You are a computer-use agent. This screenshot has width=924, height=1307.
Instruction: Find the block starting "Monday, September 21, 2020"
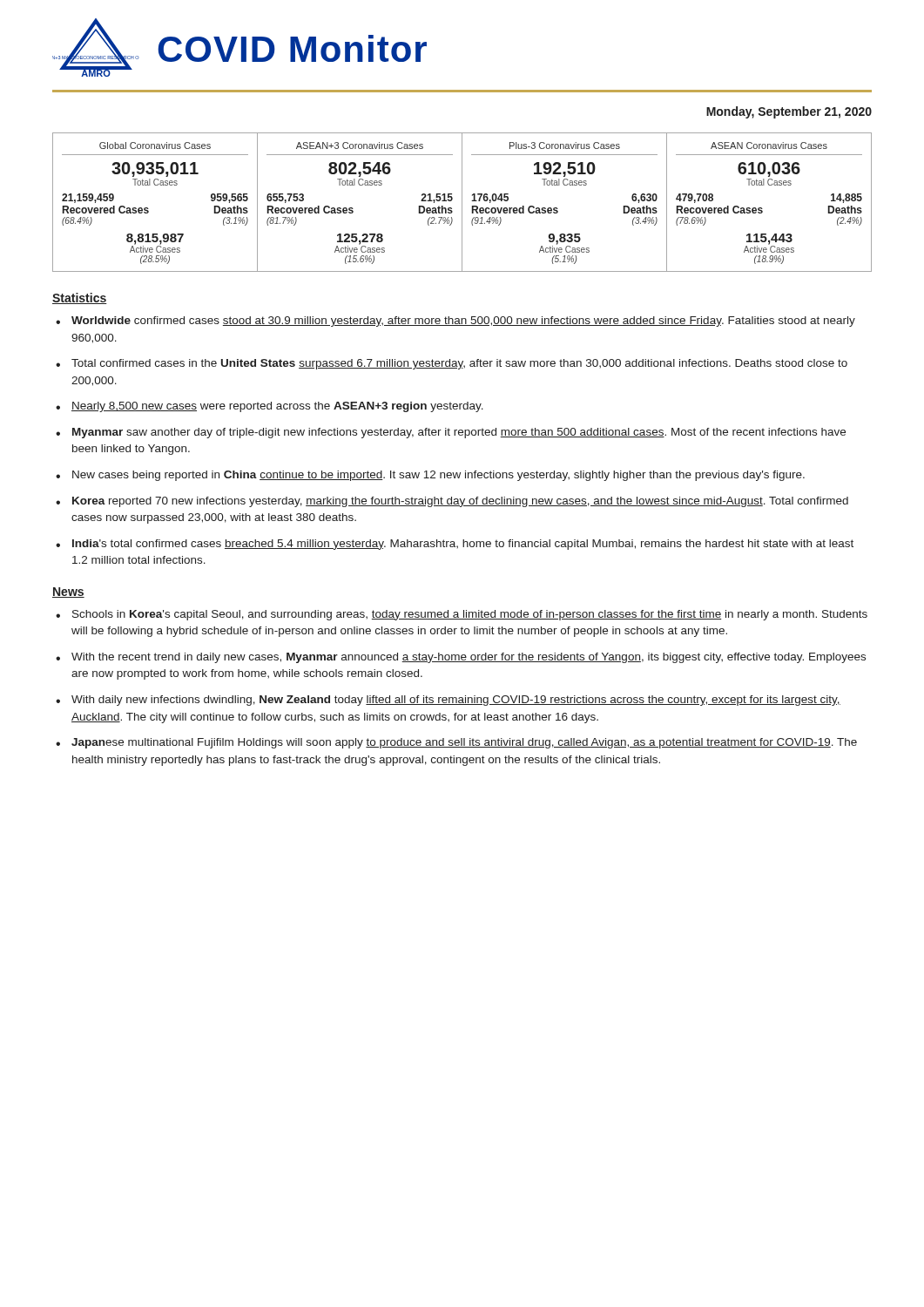(789, 112)
